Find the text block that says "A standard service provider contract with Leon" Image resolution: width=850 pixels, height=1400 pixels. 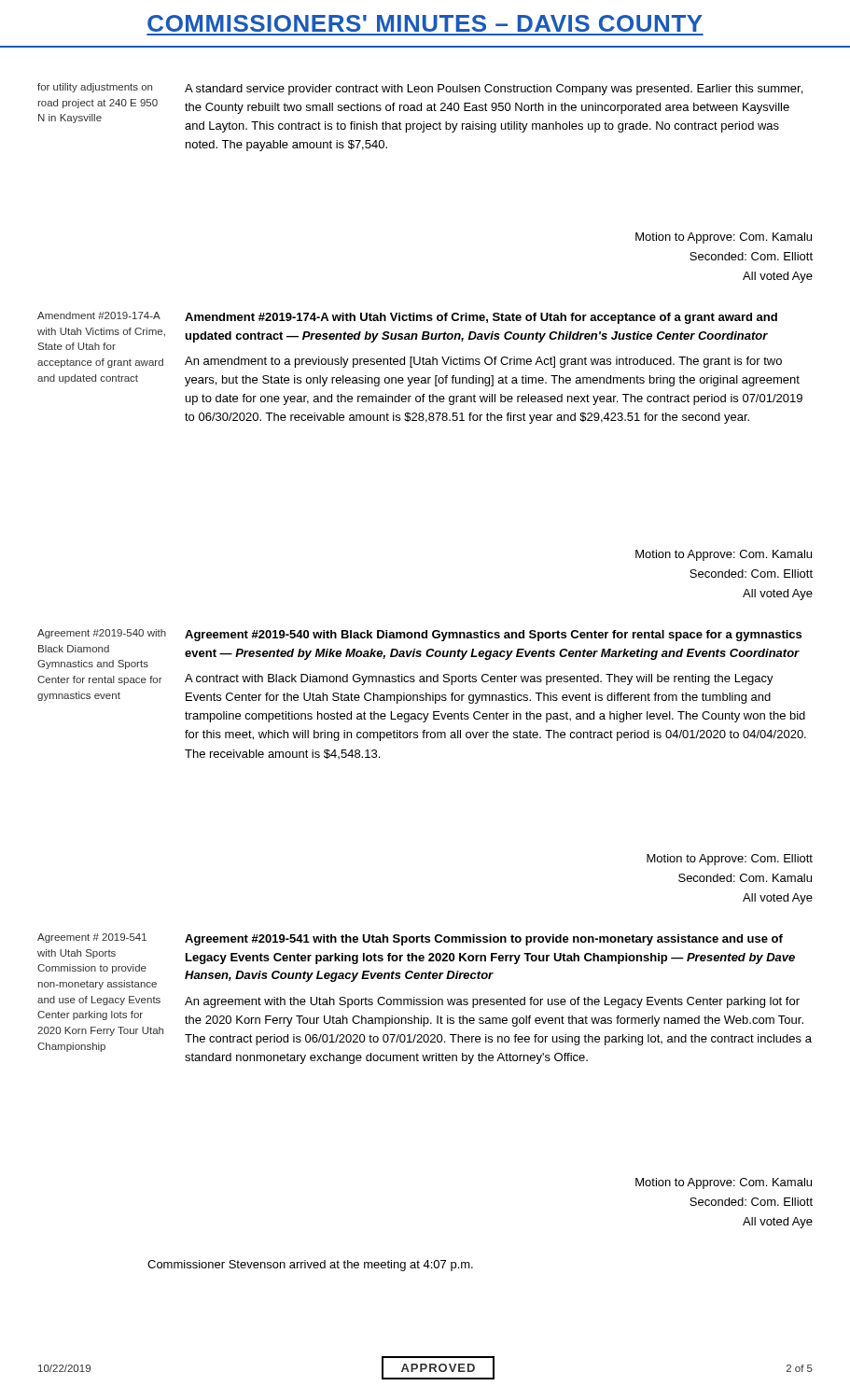click(x=494, y=116)
